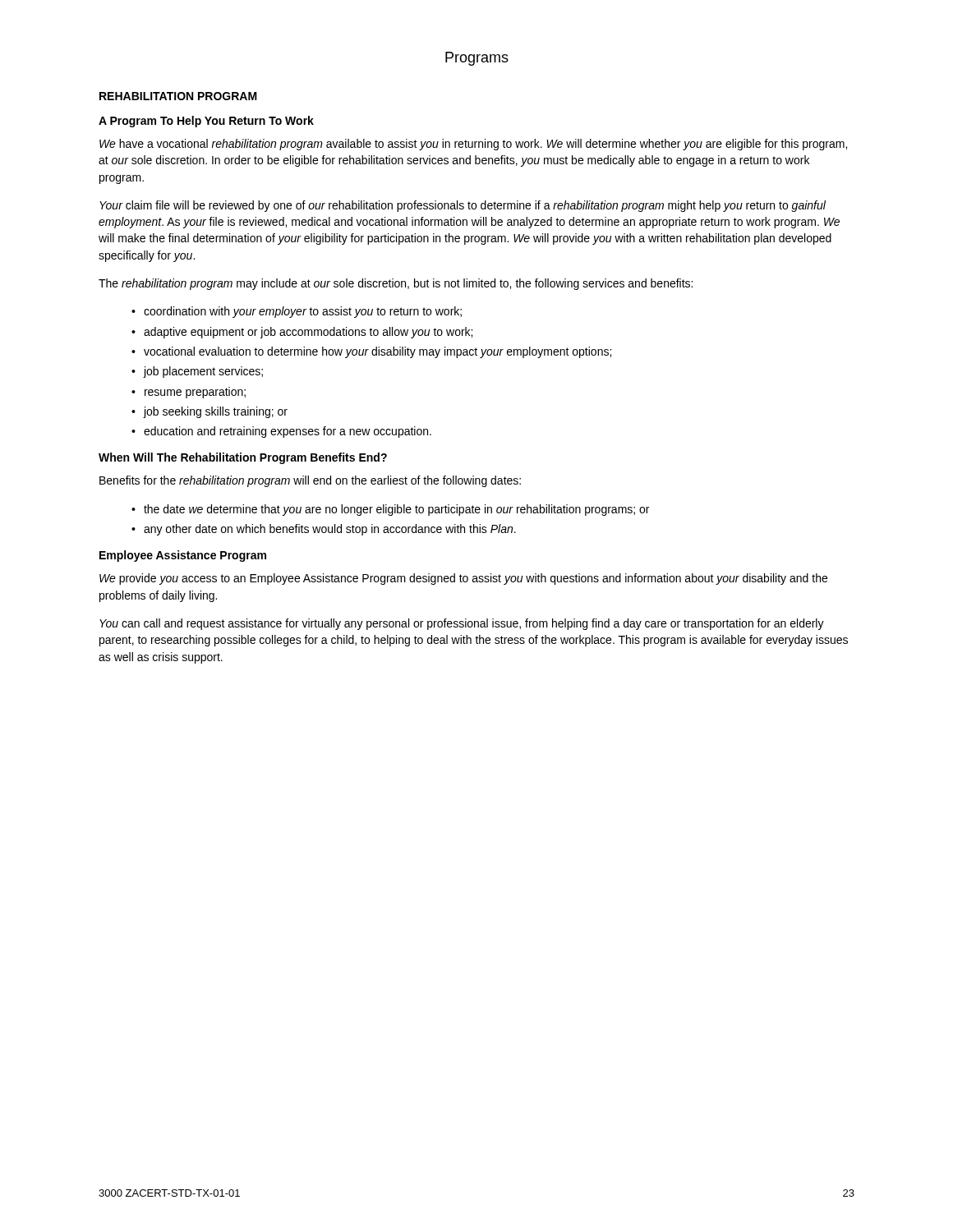Click on the section header that says "A Program To Help You Return"

206,121
